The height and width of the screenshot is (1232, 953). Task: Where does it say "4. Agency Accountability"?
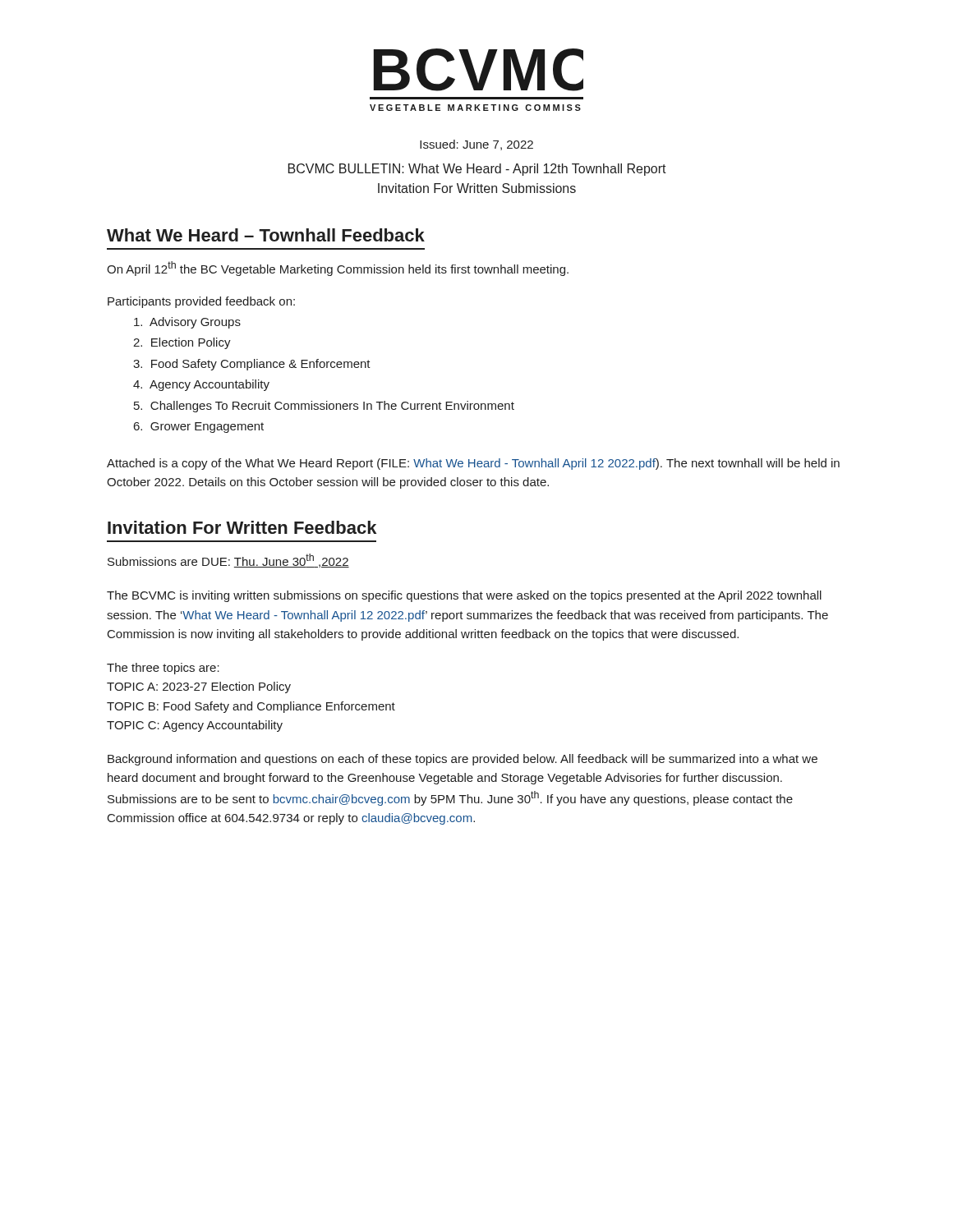201,384
